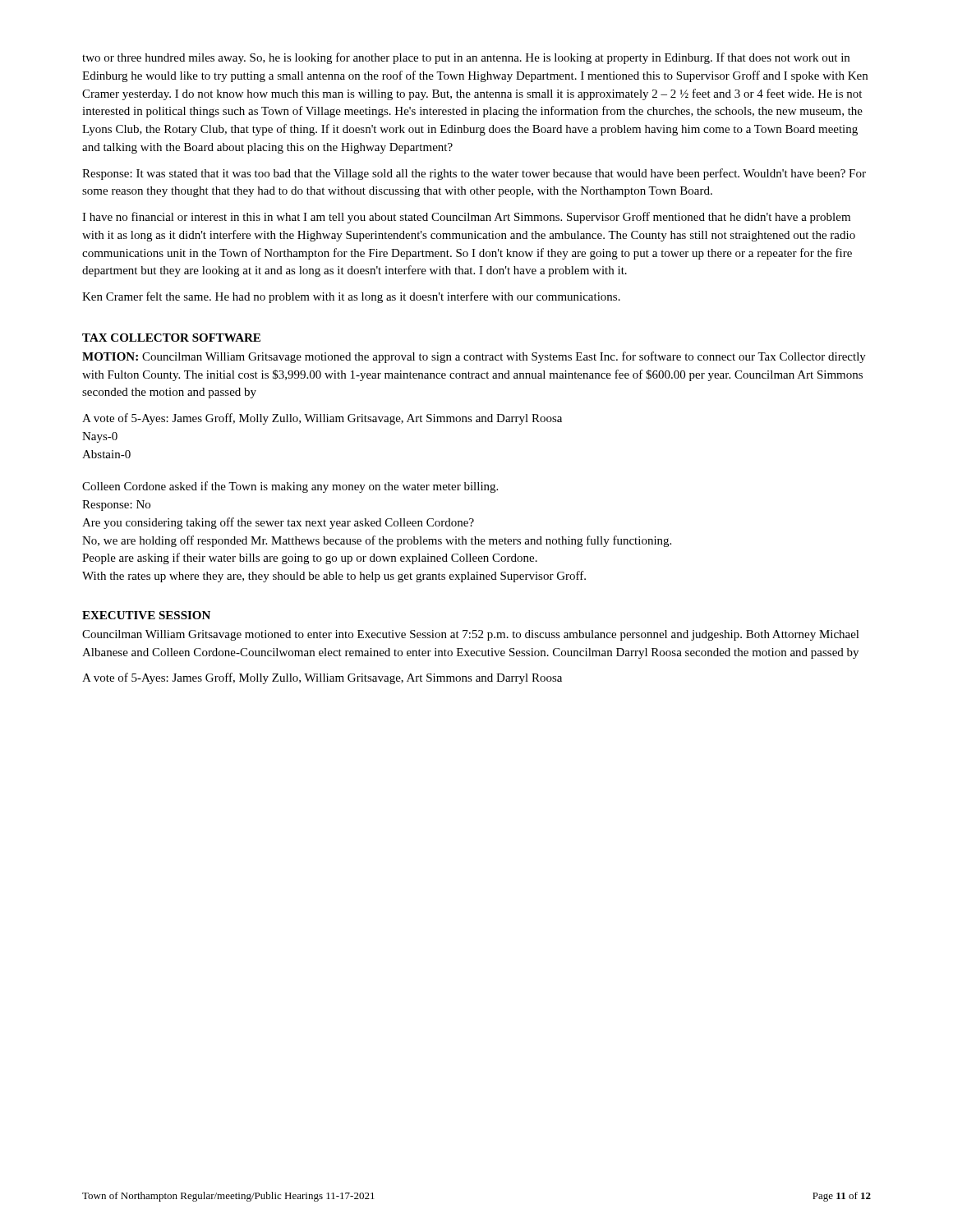Click the passage that begins "two or three"

pos(475,102)
